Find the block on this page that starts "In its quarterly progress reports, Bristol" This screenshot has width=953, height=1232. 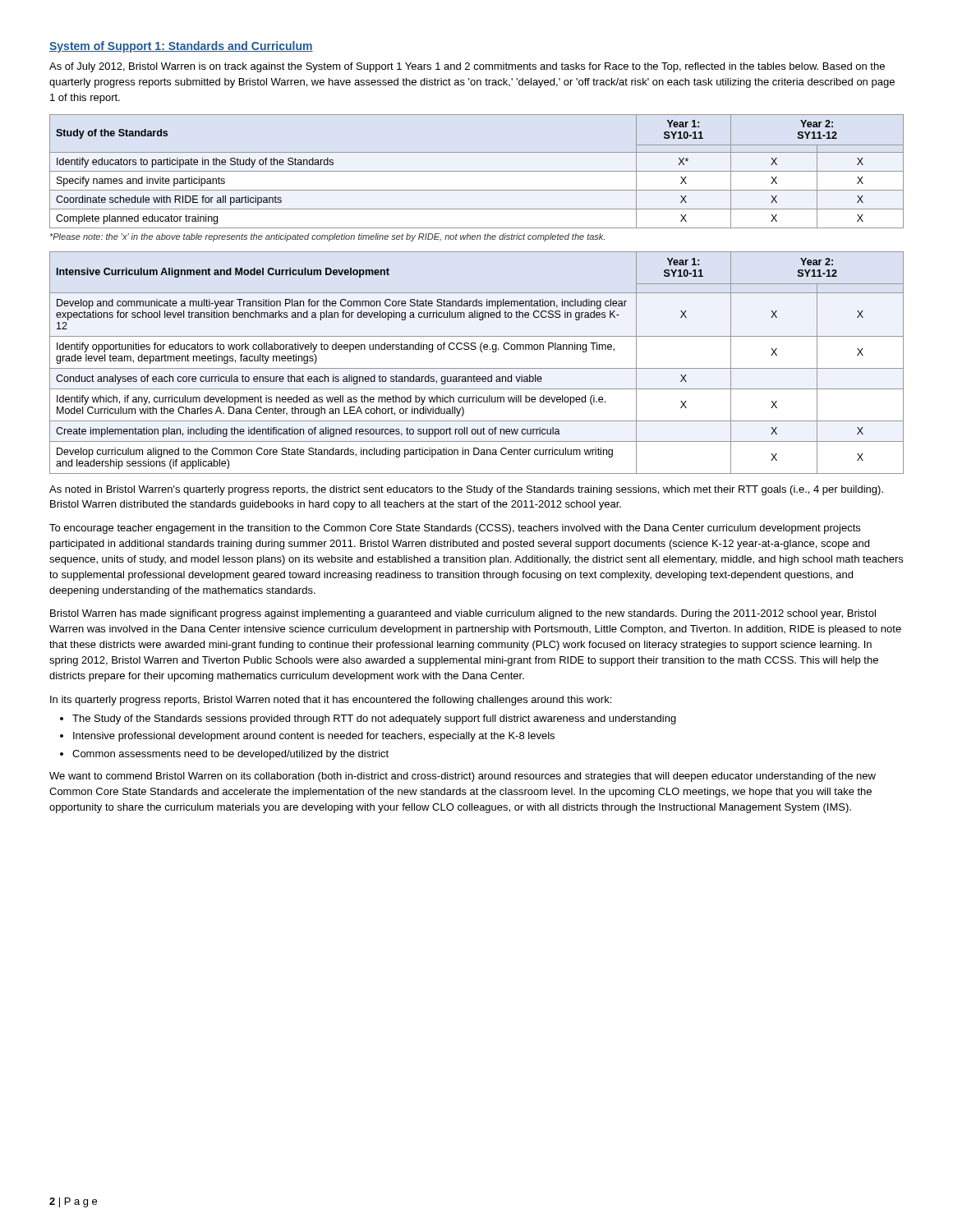[x=331, y=699]
